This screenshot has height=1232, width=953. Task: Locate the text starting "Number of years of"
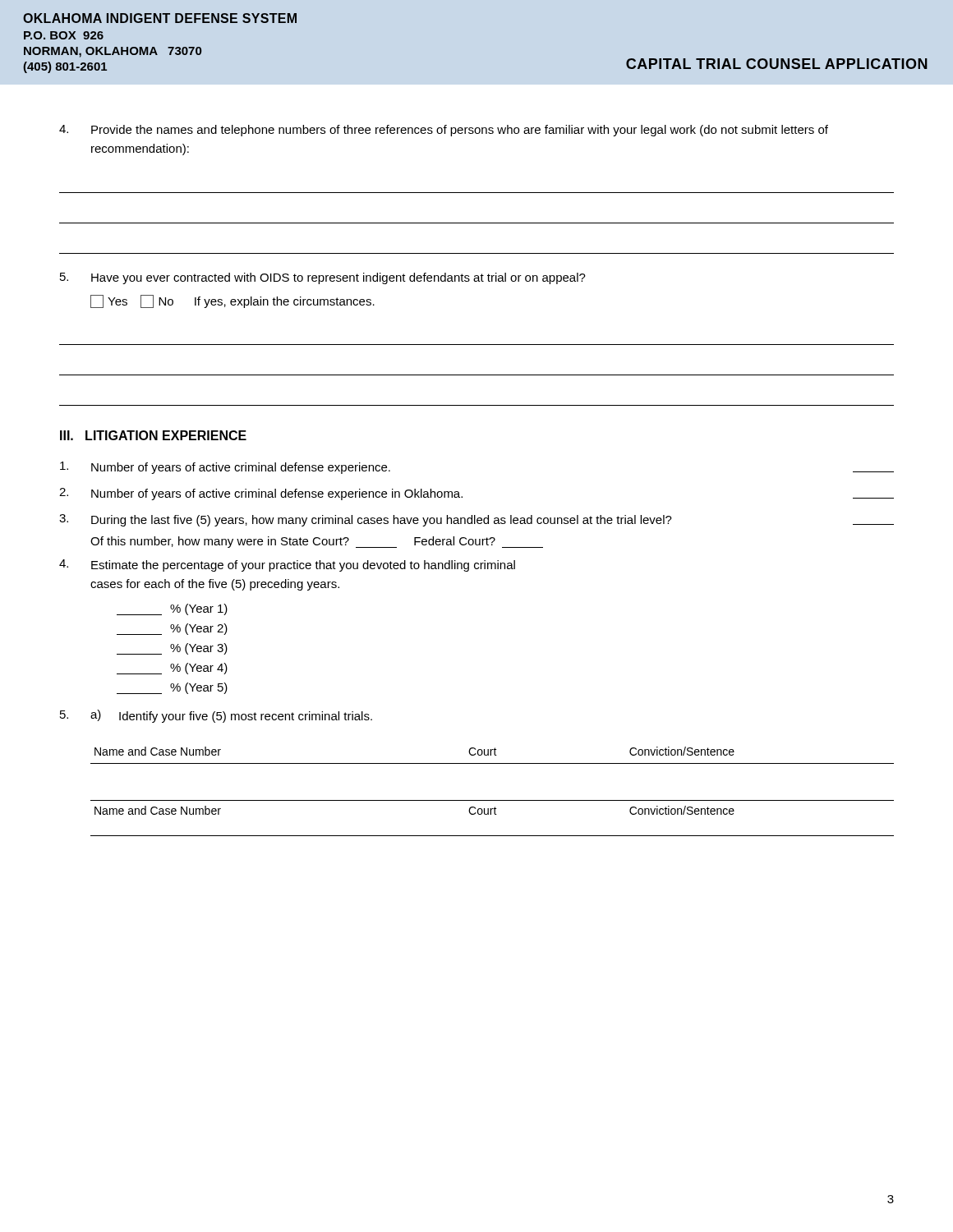(242, 468)
